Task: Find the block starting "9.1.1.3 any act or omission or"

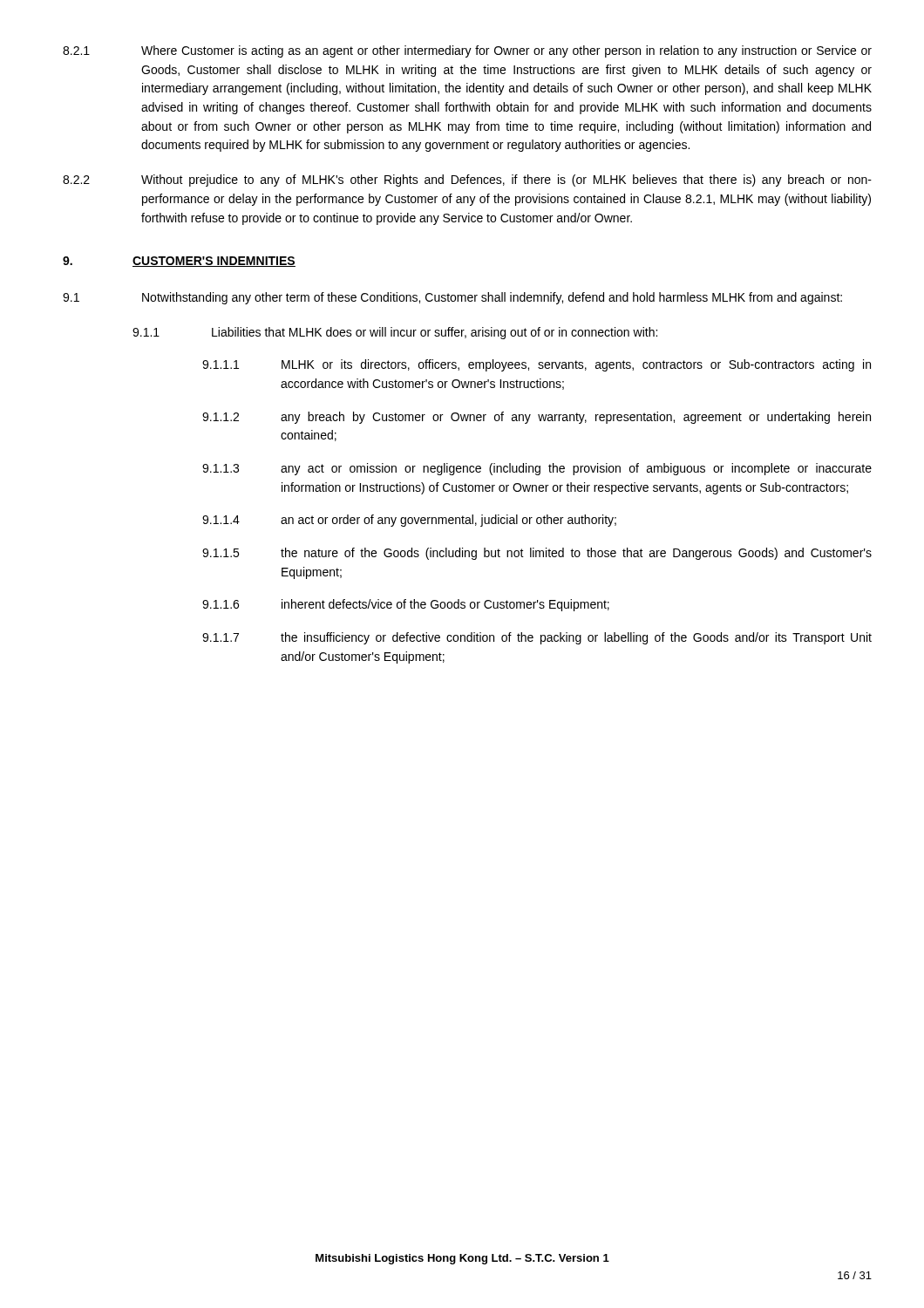Action: (x=537, y=478)
